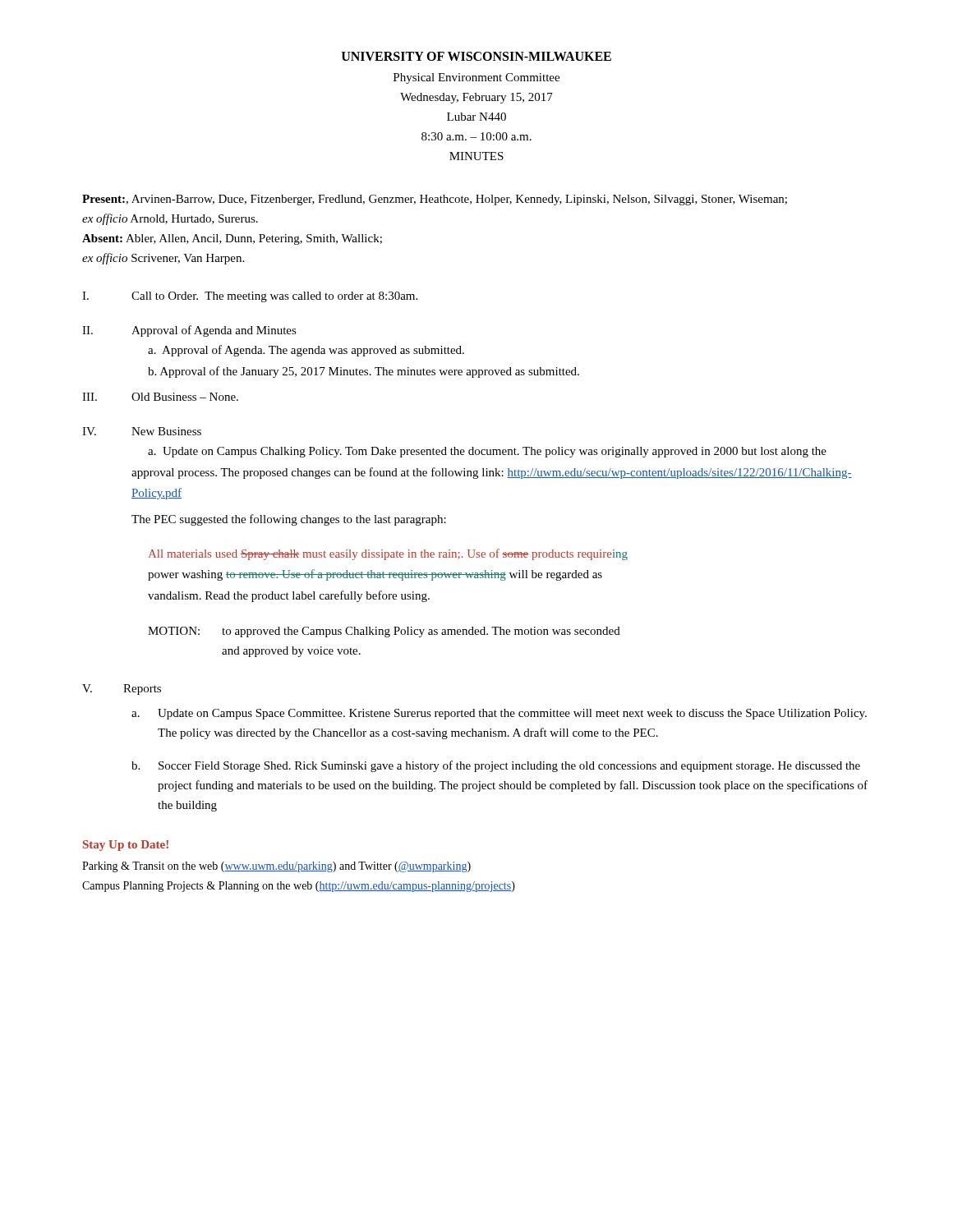Viewport: 953px width, 1232px height.
Task: Point to "Stay Up to Date!"
Action: coord(126,844)
